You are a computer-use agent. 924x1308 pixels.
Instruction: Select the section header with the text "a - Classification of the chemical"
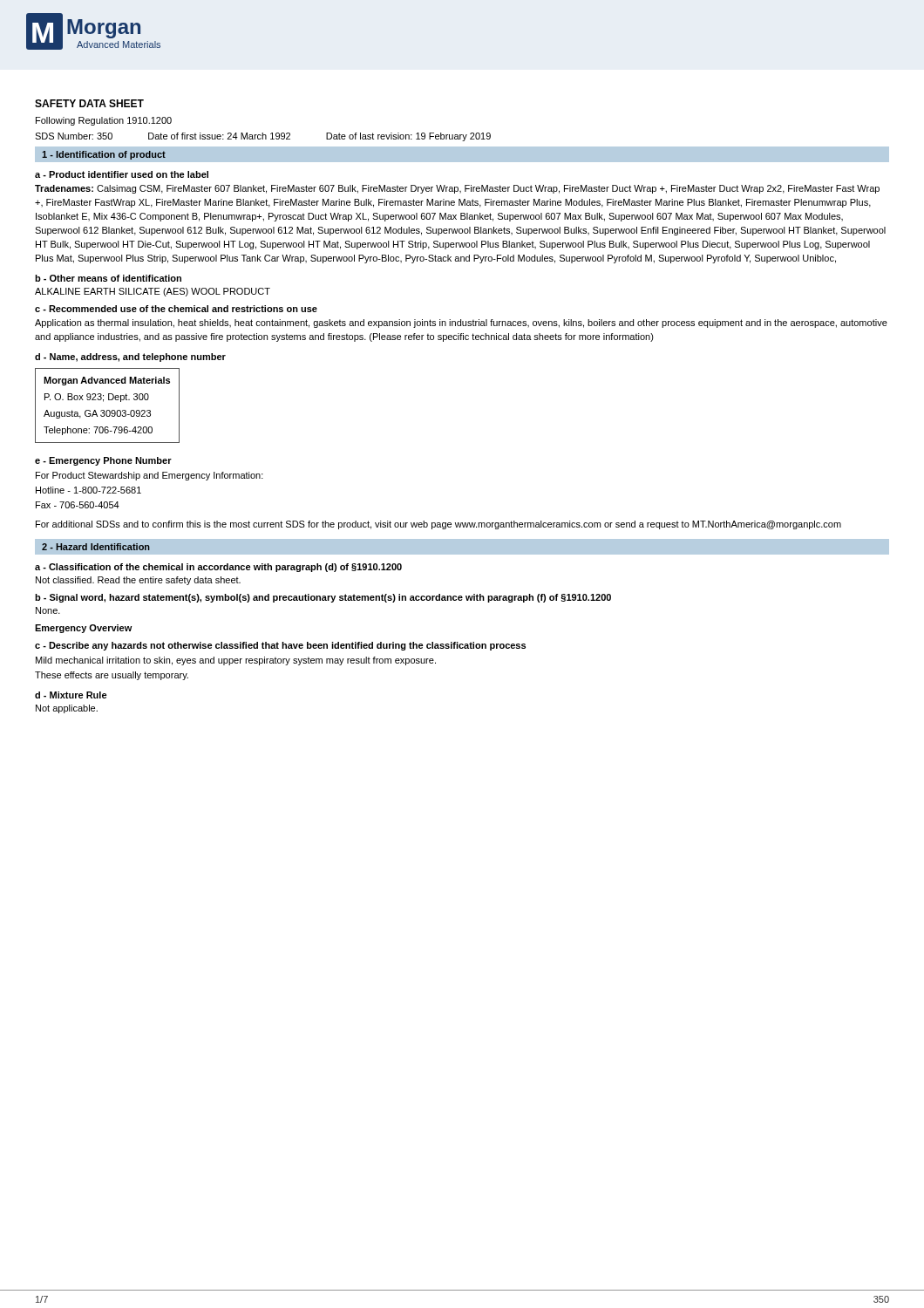[218, 567]
